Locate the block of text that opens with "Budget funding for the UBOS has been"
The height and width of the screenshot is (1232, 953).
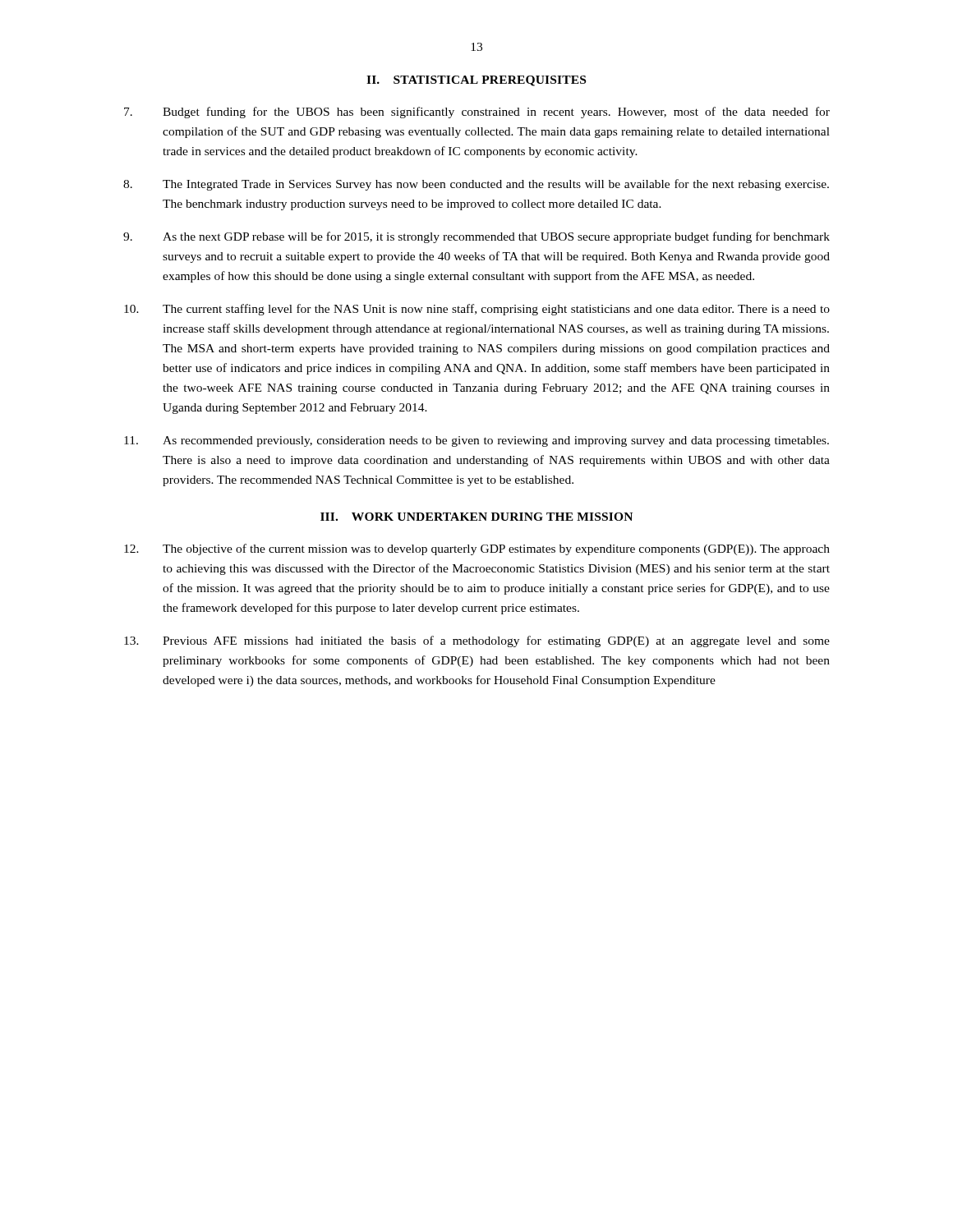pyautogui.click(x=476, y=131)
